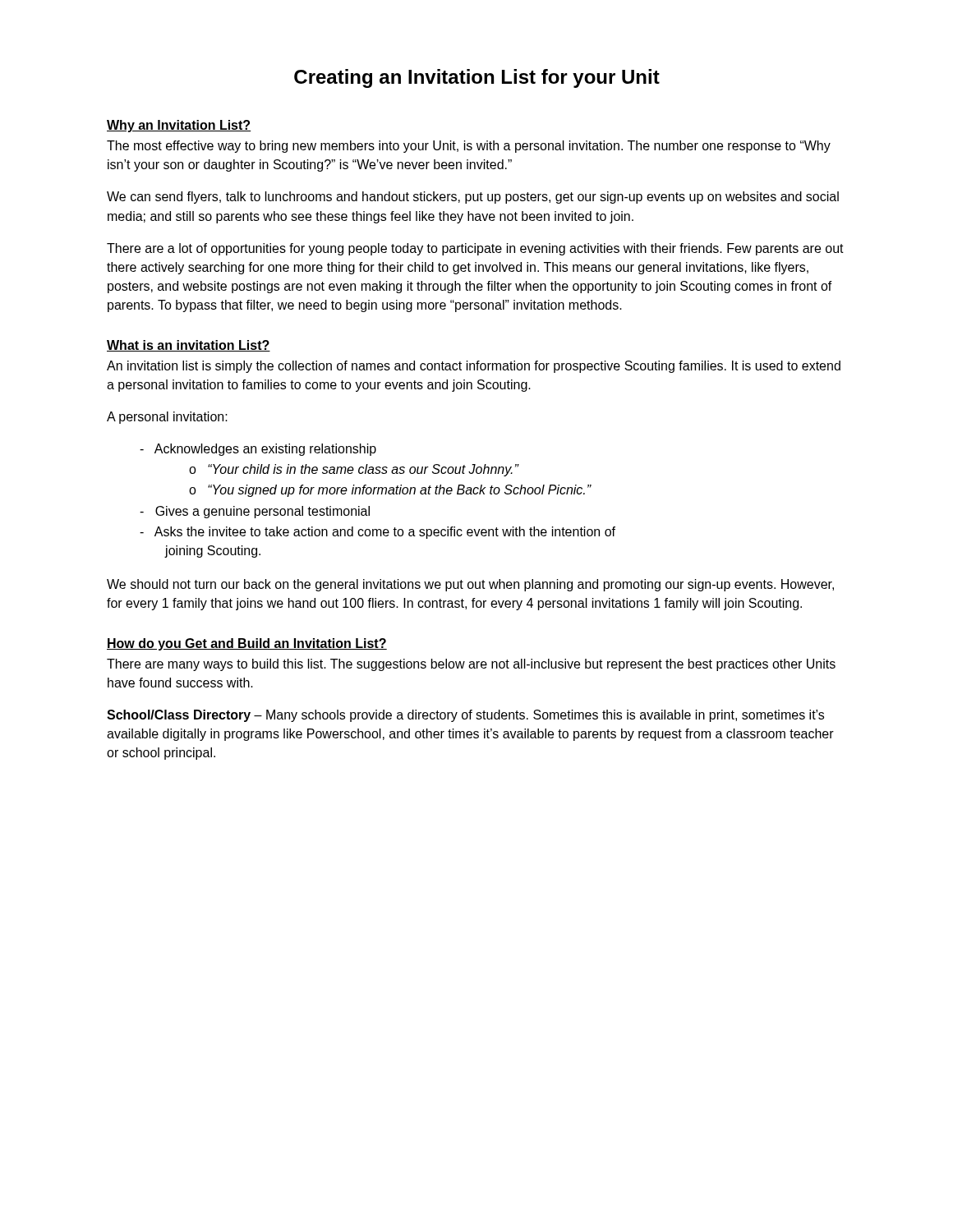Screen dimensions: 1232x953
Task: Find the block on this page that starts "The most effective way to bring new members"
Action: pyautogui.click(x=469, y=155)
